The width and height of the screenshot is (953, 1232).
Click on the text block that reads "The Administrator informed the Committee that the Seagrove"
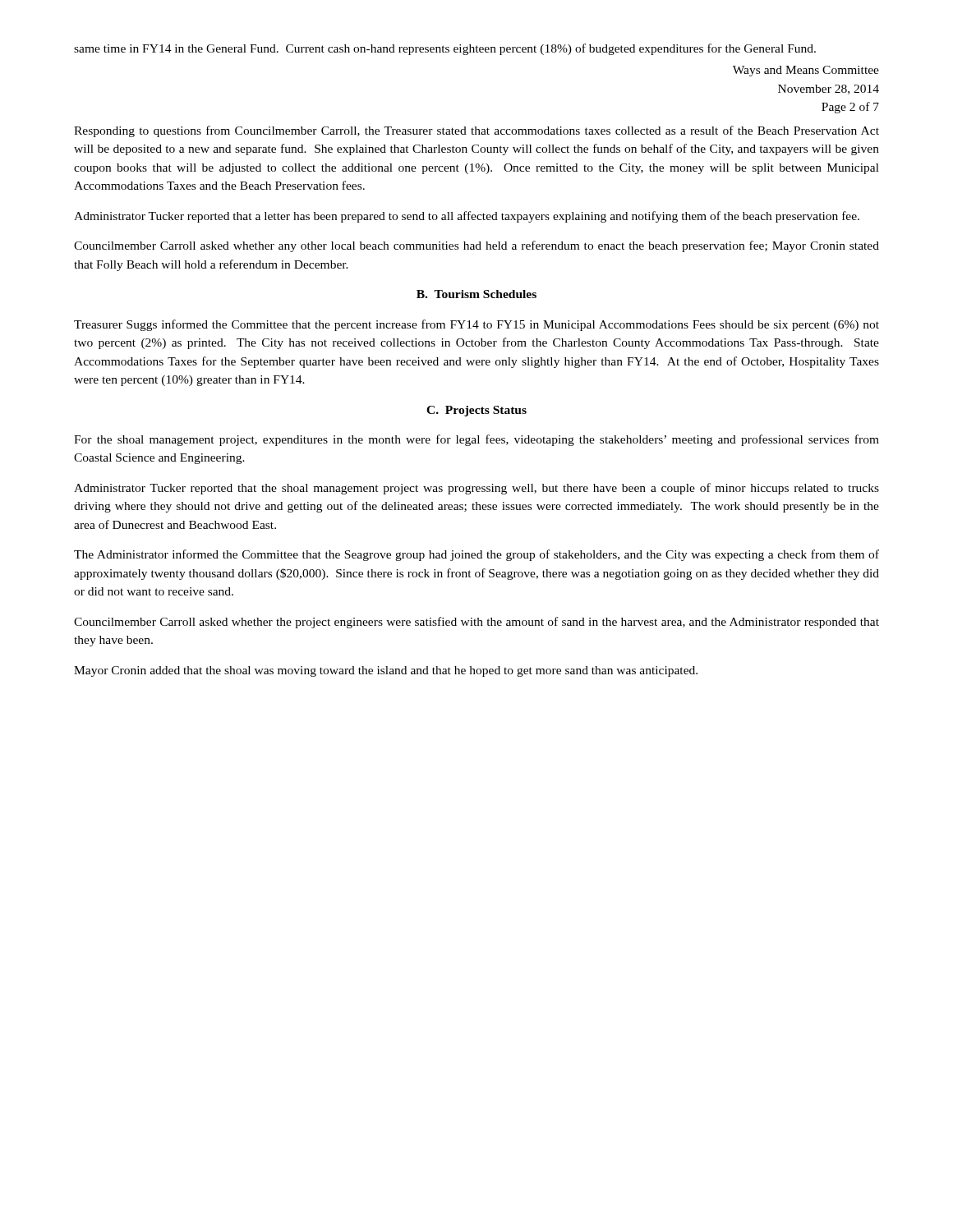pos(476,573)
